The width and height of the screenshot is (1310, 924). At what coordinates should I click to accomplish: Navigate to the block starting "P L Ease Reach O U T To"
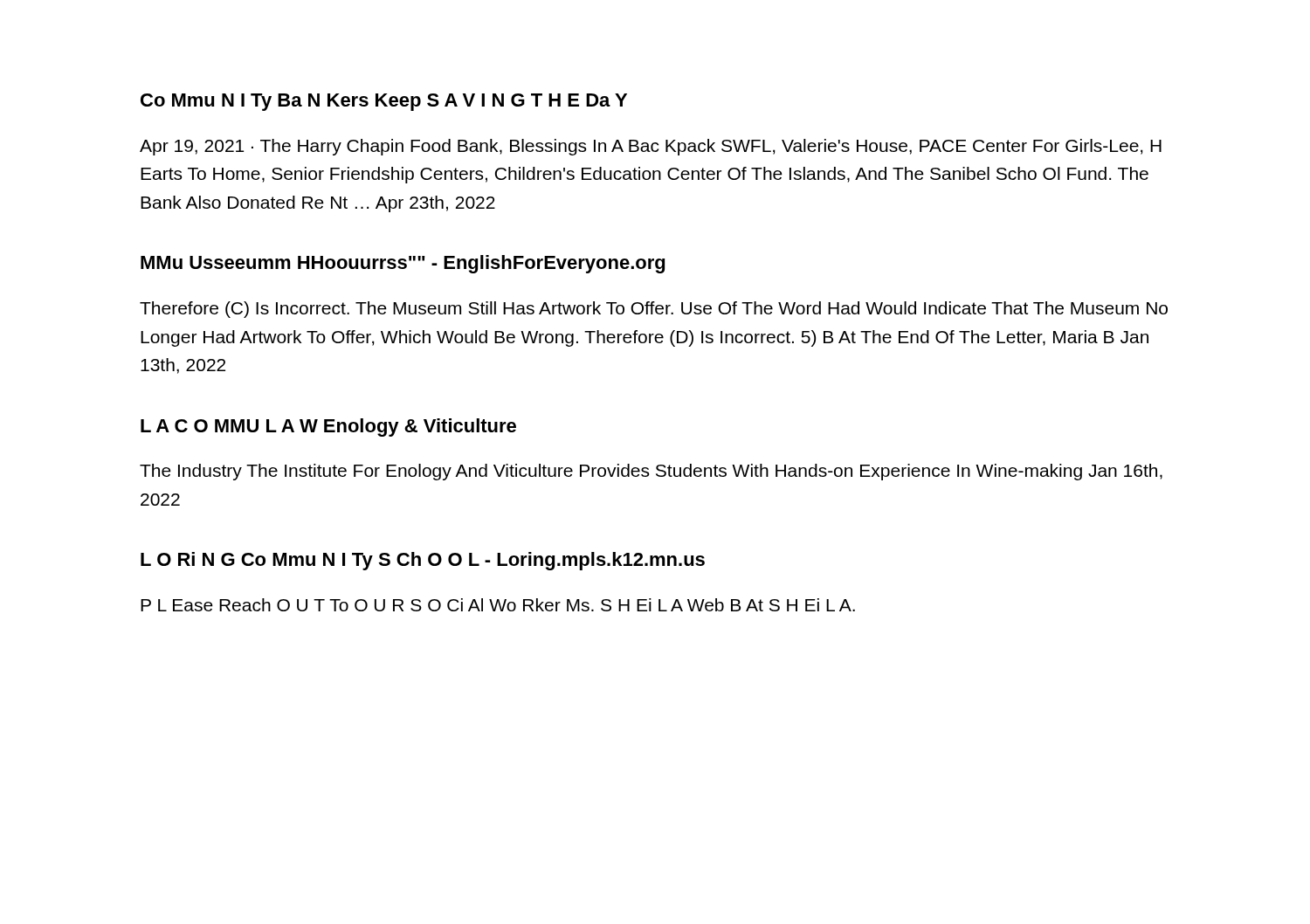[x=655, y=606]
